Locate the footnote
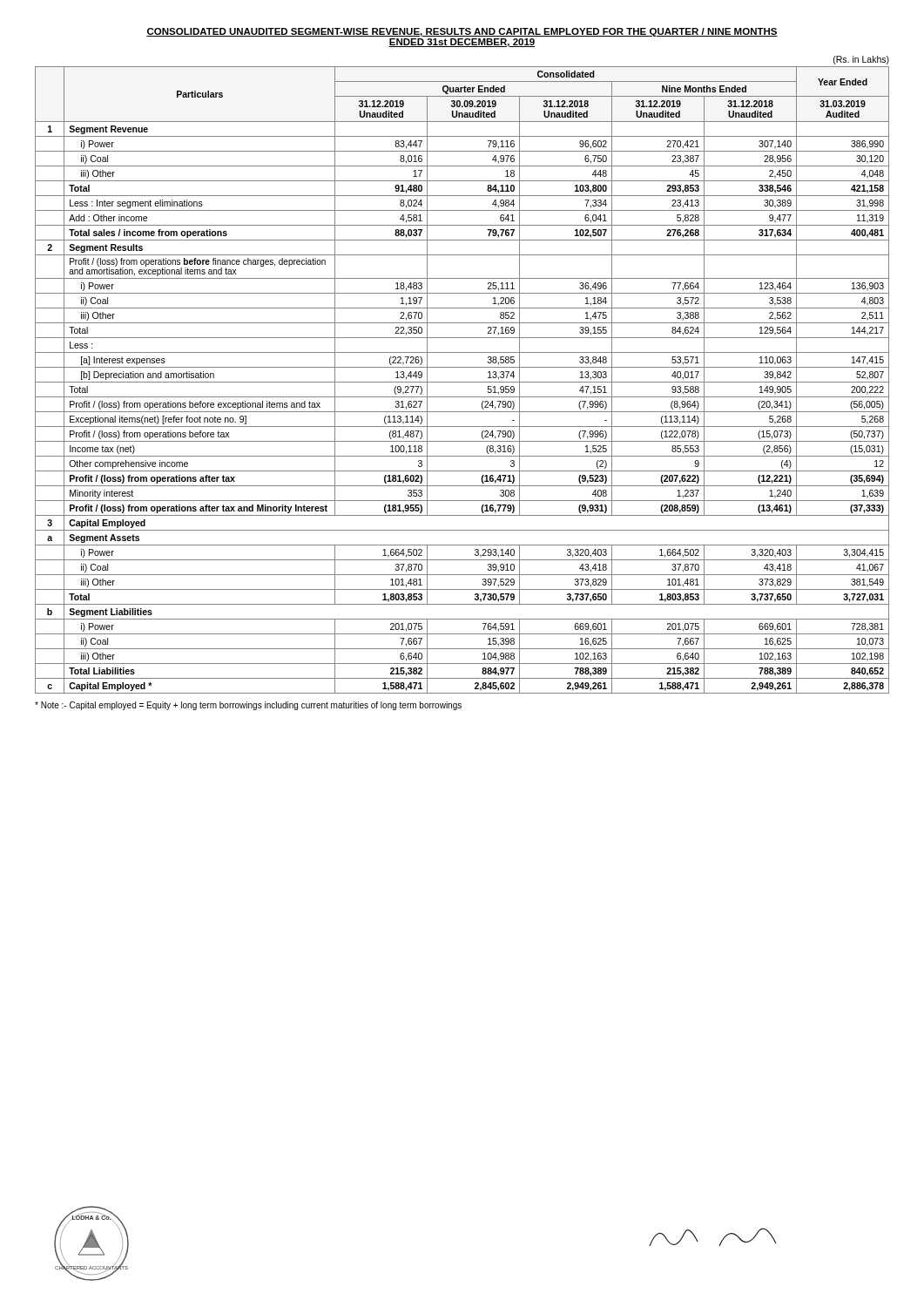924x1307 pixels. coord(248,705)
